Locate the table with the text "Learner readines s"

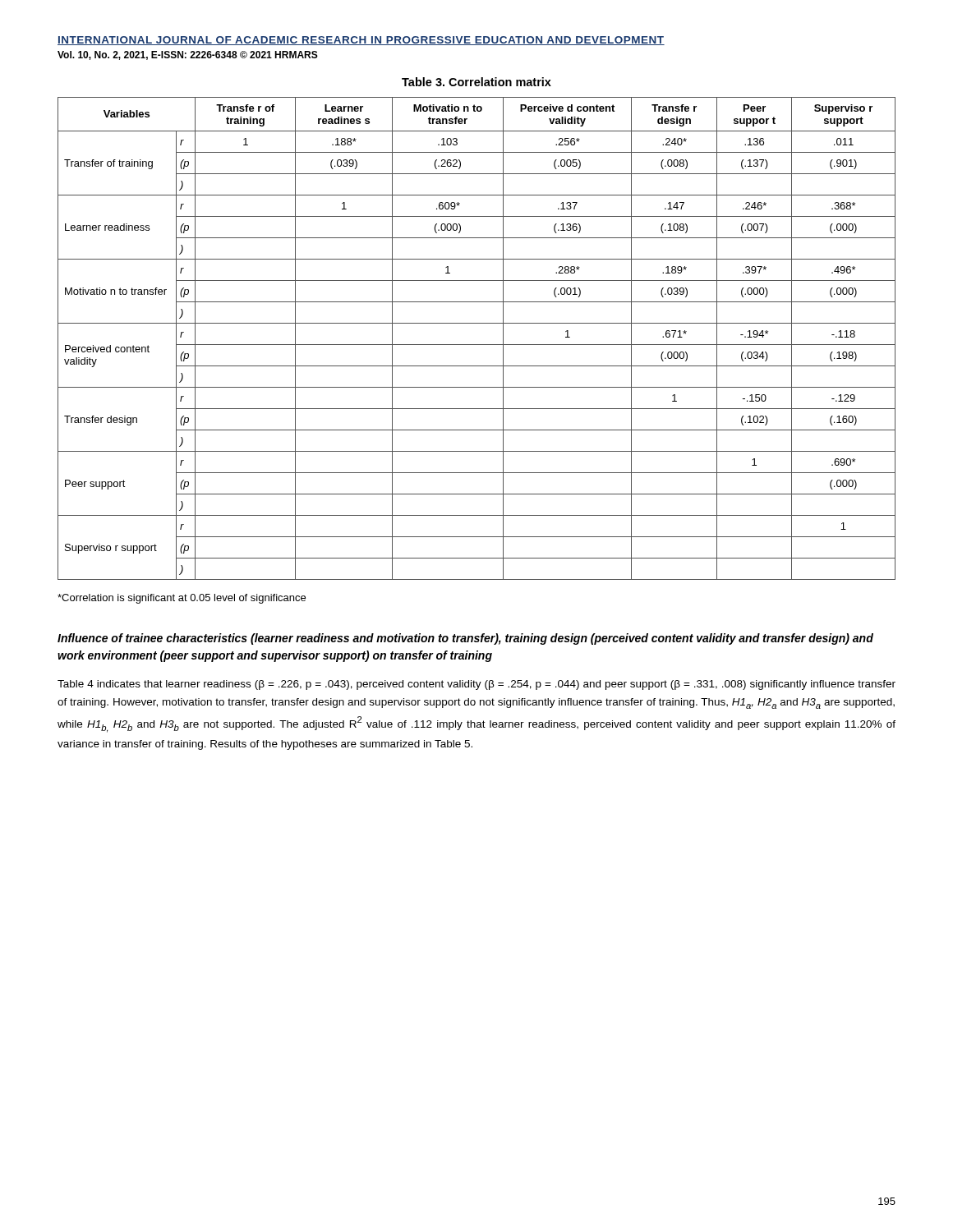tap(476, 338)
